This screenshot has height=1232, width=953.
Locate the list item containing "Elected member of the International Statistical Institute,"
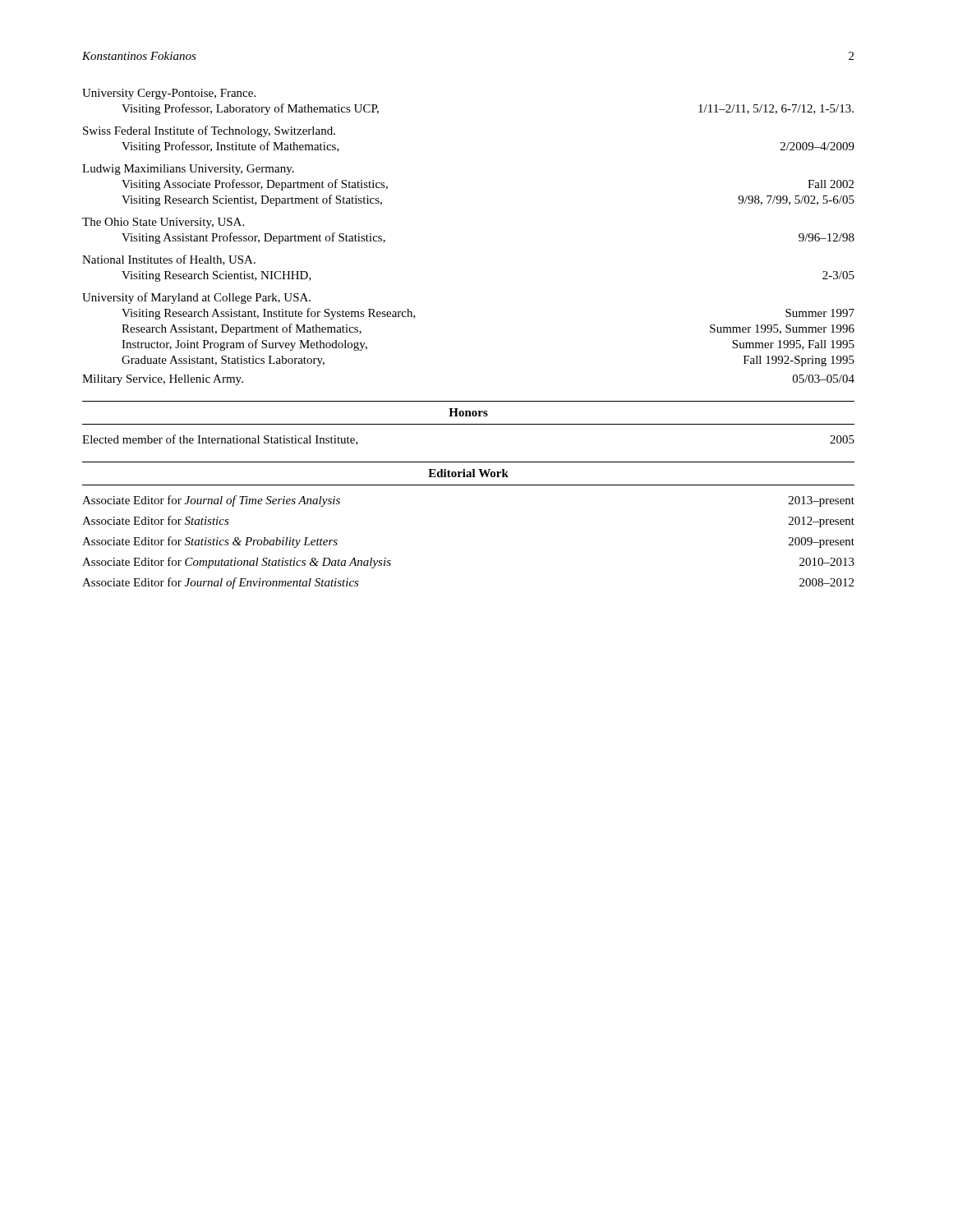tap(221, 440)
